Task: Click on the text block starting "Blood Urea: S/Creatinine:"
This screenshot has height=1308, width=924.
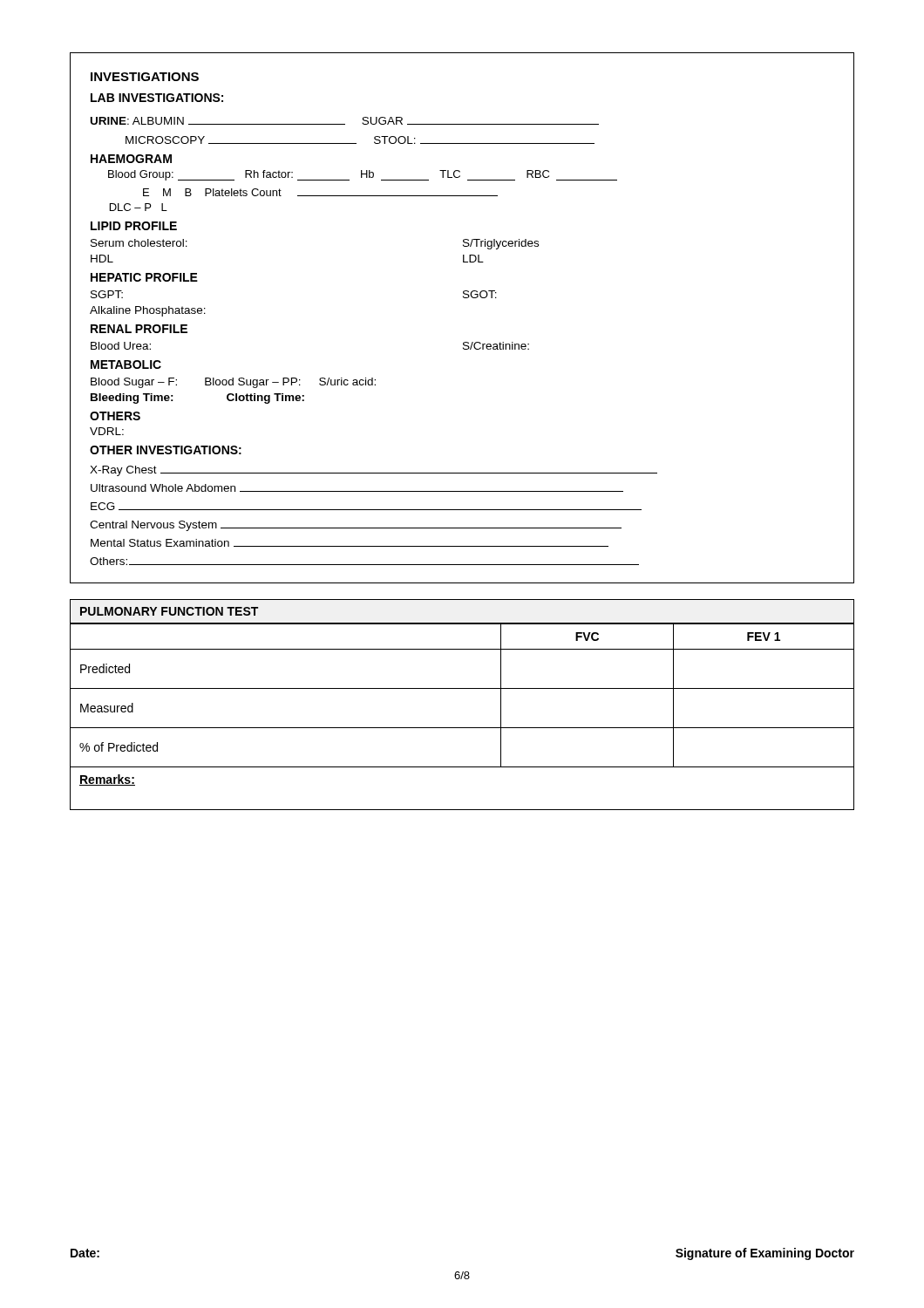Action: pyautogui.click(x=462, y=346)
